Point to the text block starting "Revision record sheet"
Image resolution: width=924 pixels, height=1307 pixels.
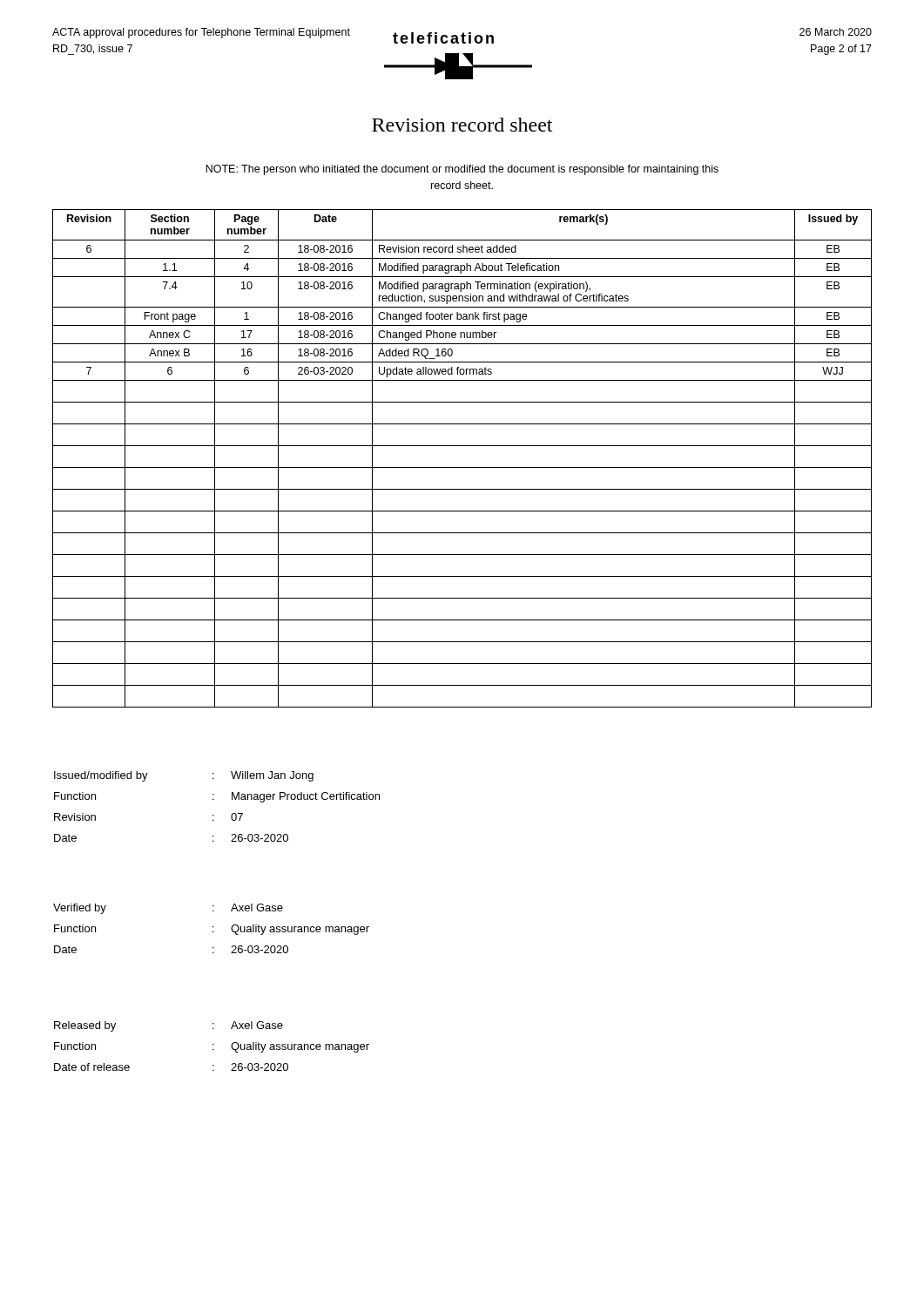pos(462,125)
